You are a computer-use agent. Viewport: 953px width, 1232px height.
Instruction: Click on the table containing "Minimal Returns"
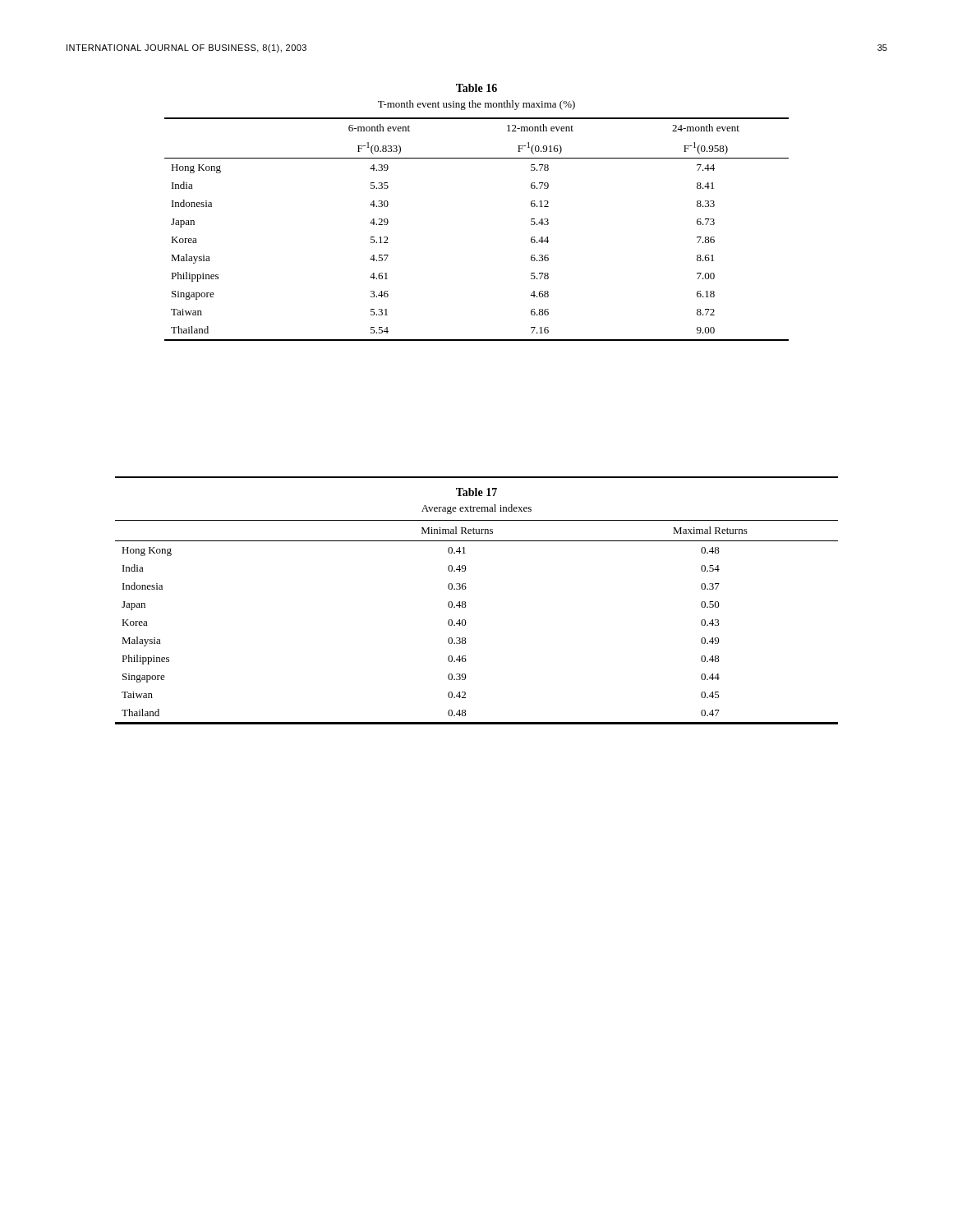pyautogui.click(x=476, y=621)
